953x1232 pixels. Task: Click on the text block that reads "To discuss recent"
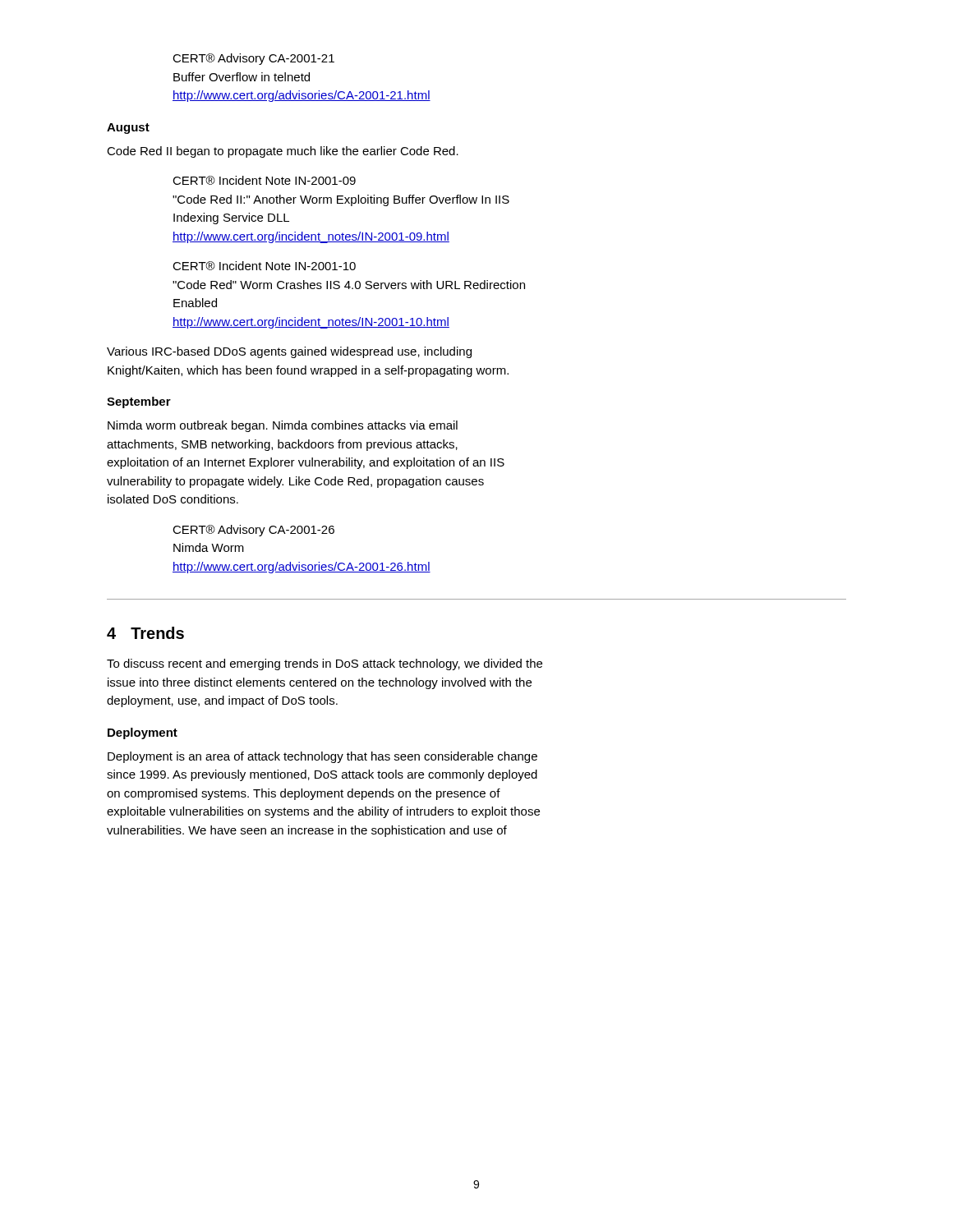[325, 682]
